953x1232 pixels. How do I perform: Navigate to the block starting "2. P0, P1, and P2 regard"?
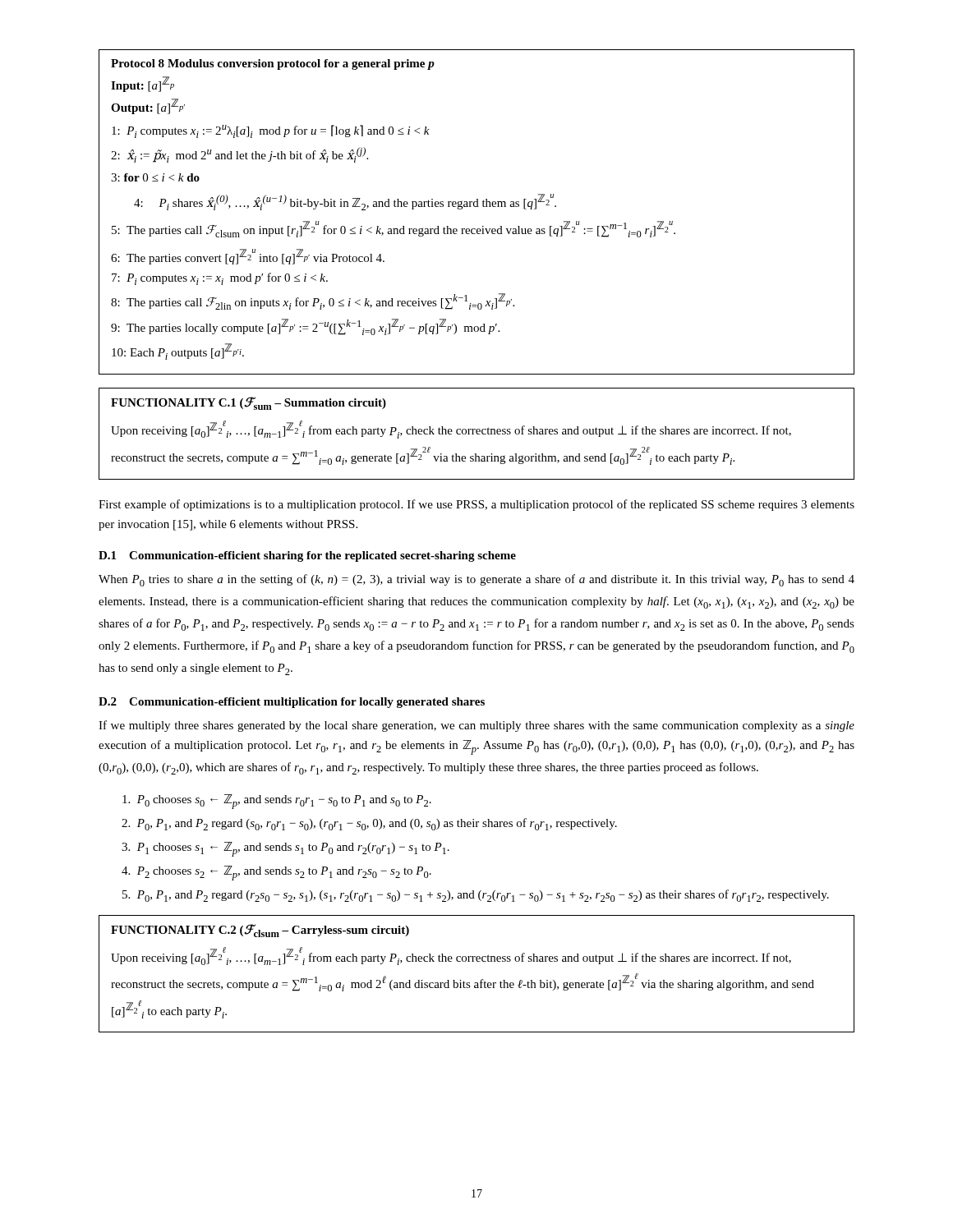tap(369, 824)
